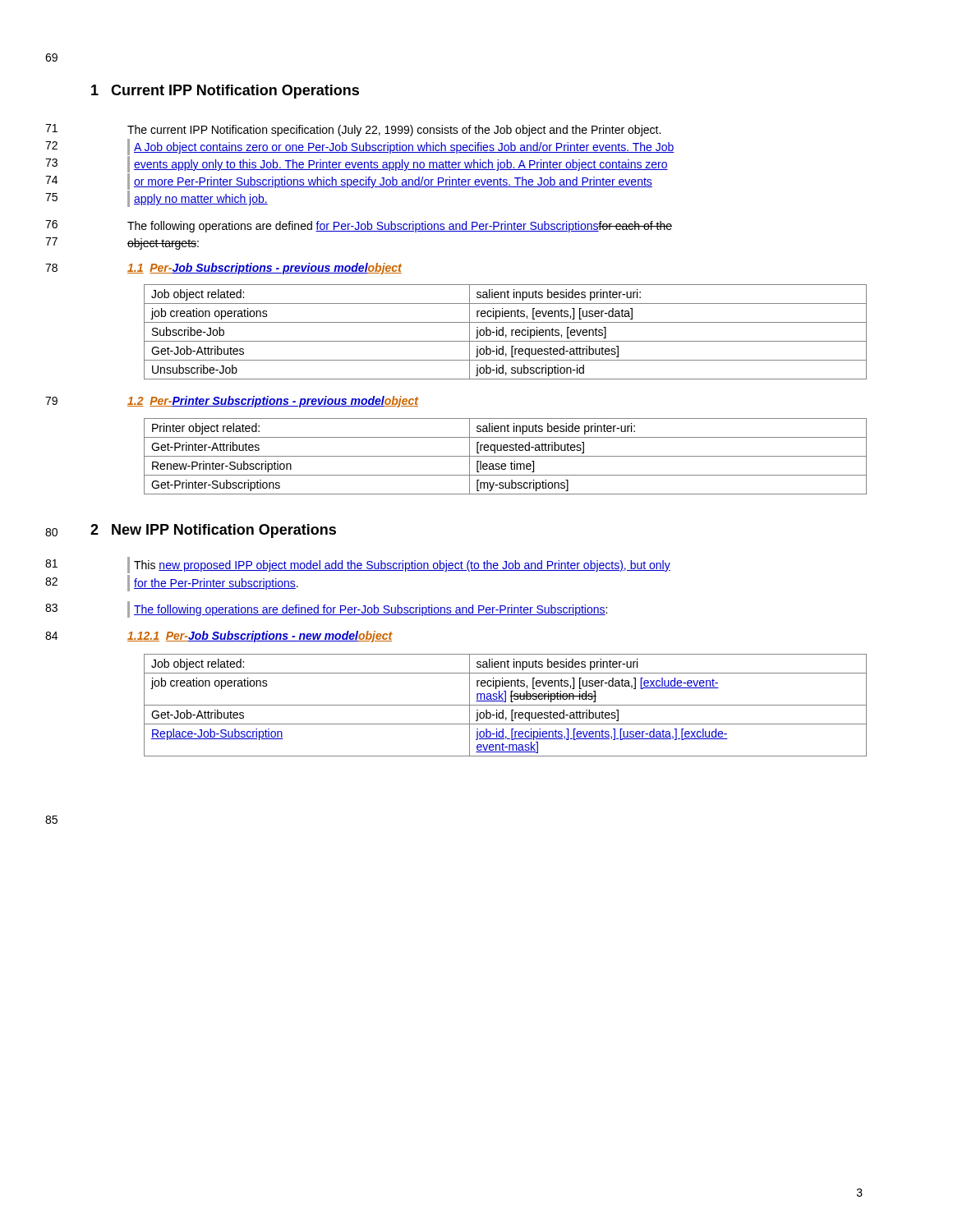Find the block on this page that starts "The current IPP Notification specification (July"
The image size is (953, 1232).
coord(394,130)
